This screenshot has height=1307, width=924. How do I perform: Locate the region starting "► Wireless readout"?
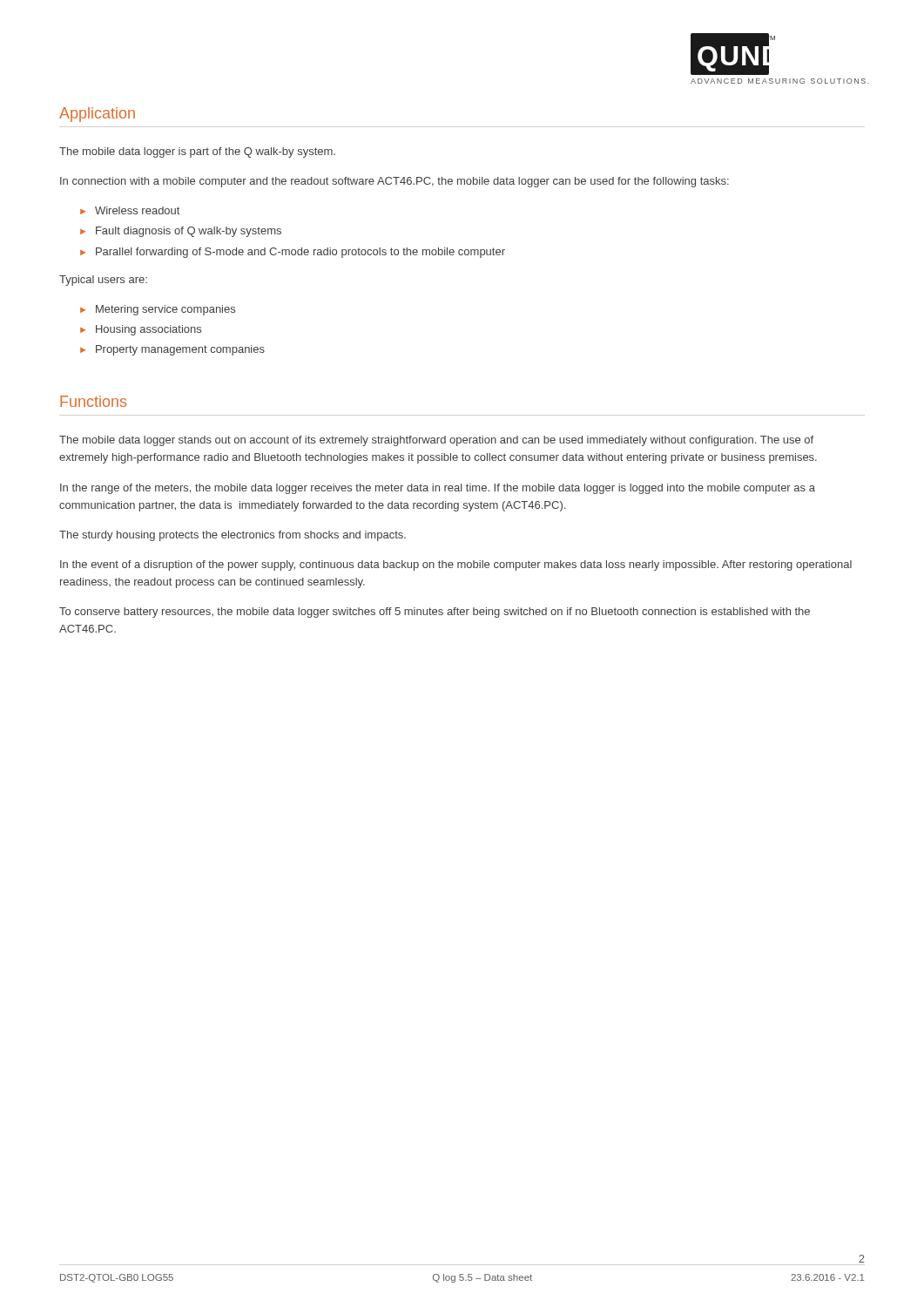coord(129,211)
